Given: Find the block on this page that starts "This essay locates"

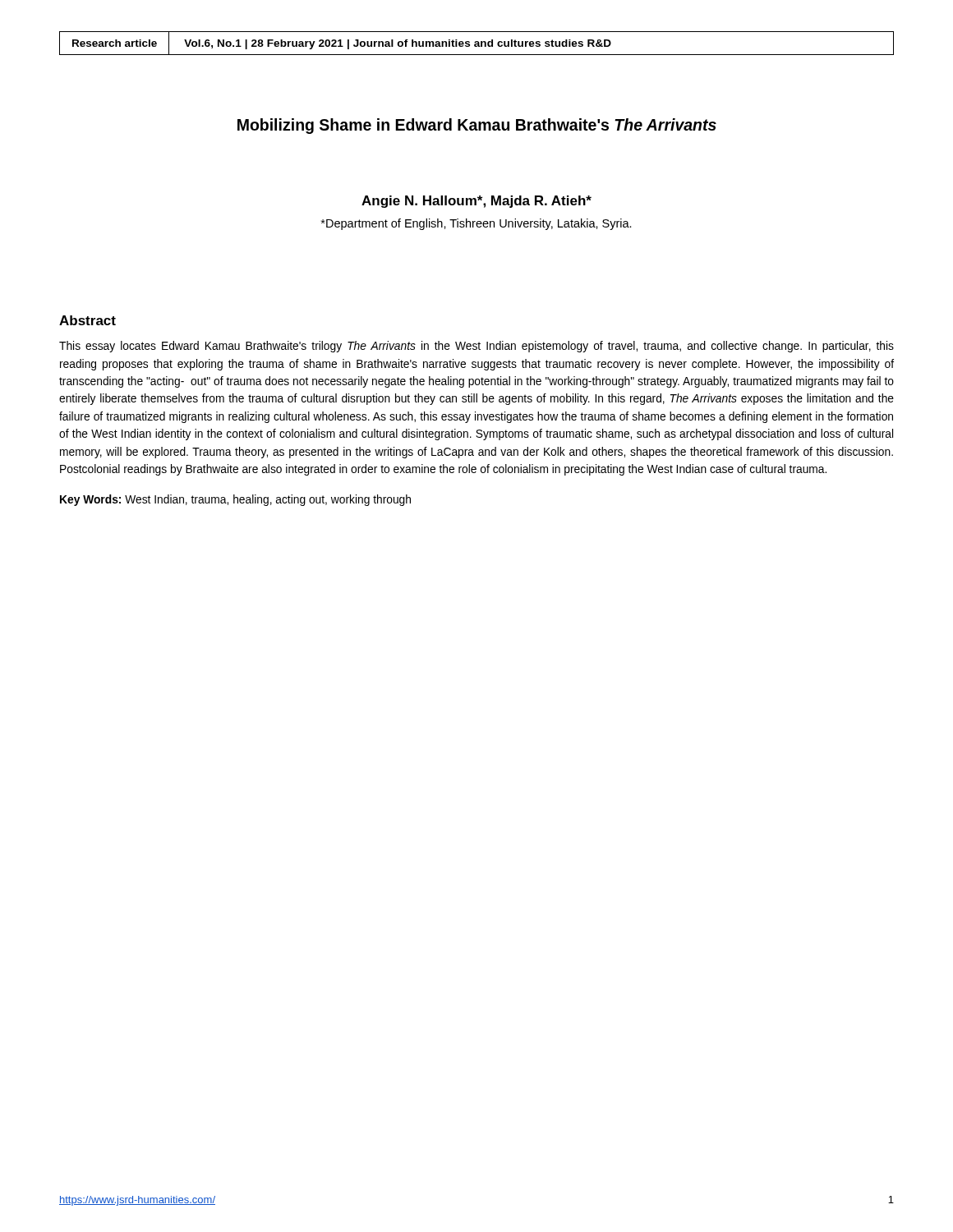Looking at the screenshot, I should click(x=476, y=408).
